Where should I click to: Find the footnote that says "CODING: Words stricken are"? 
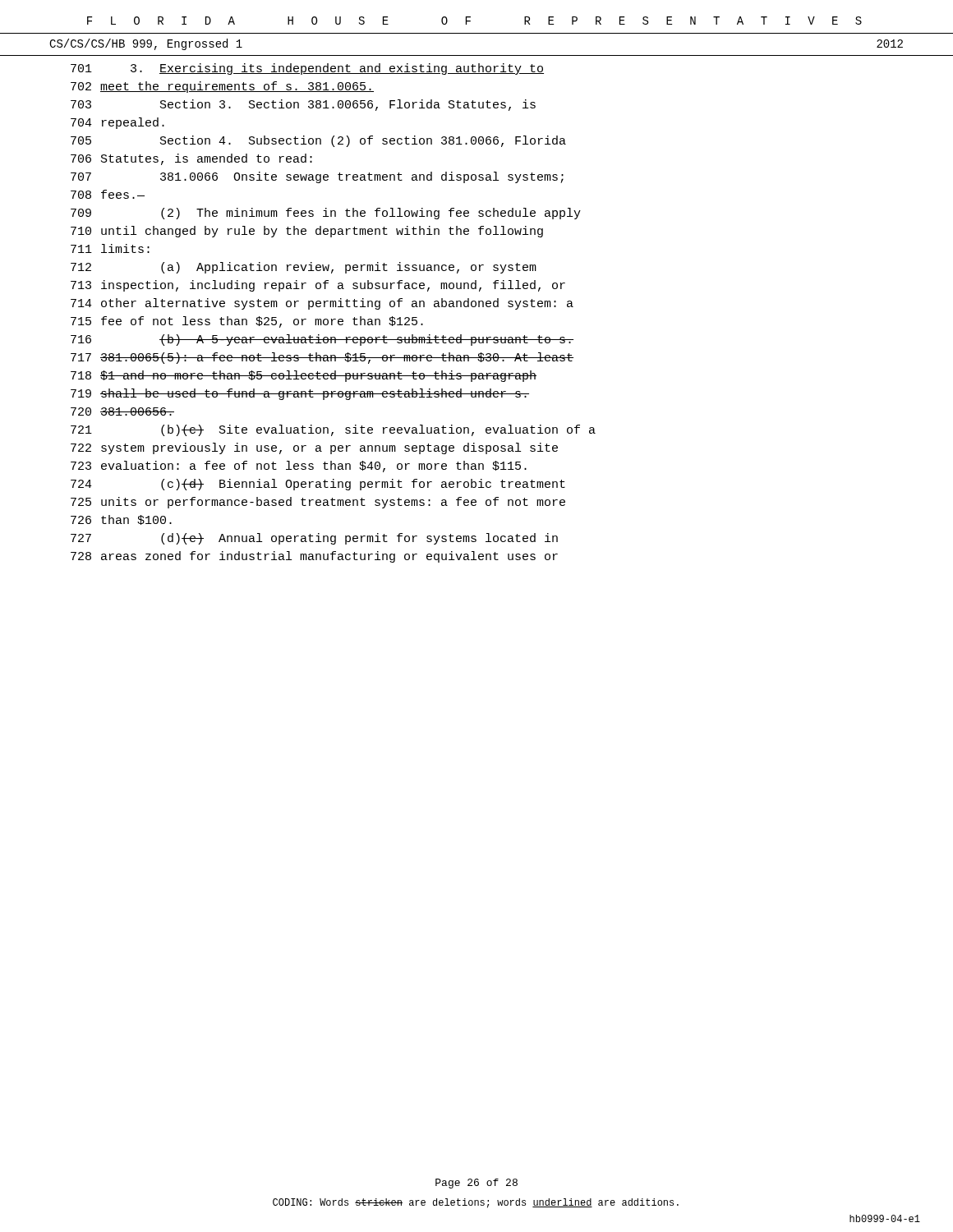tap(476, 1203)
